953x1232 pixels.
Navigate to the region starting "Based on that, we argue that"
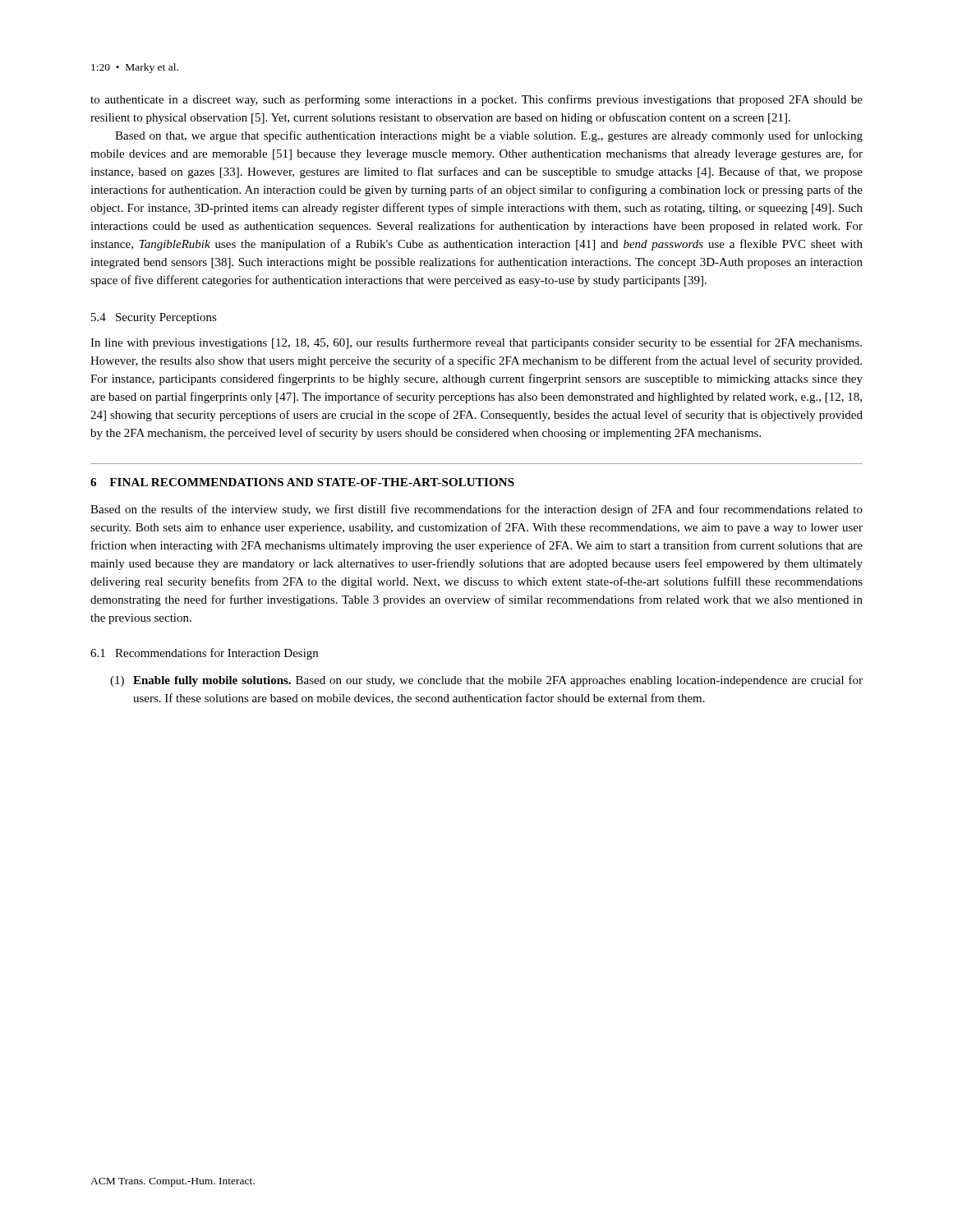476,208
